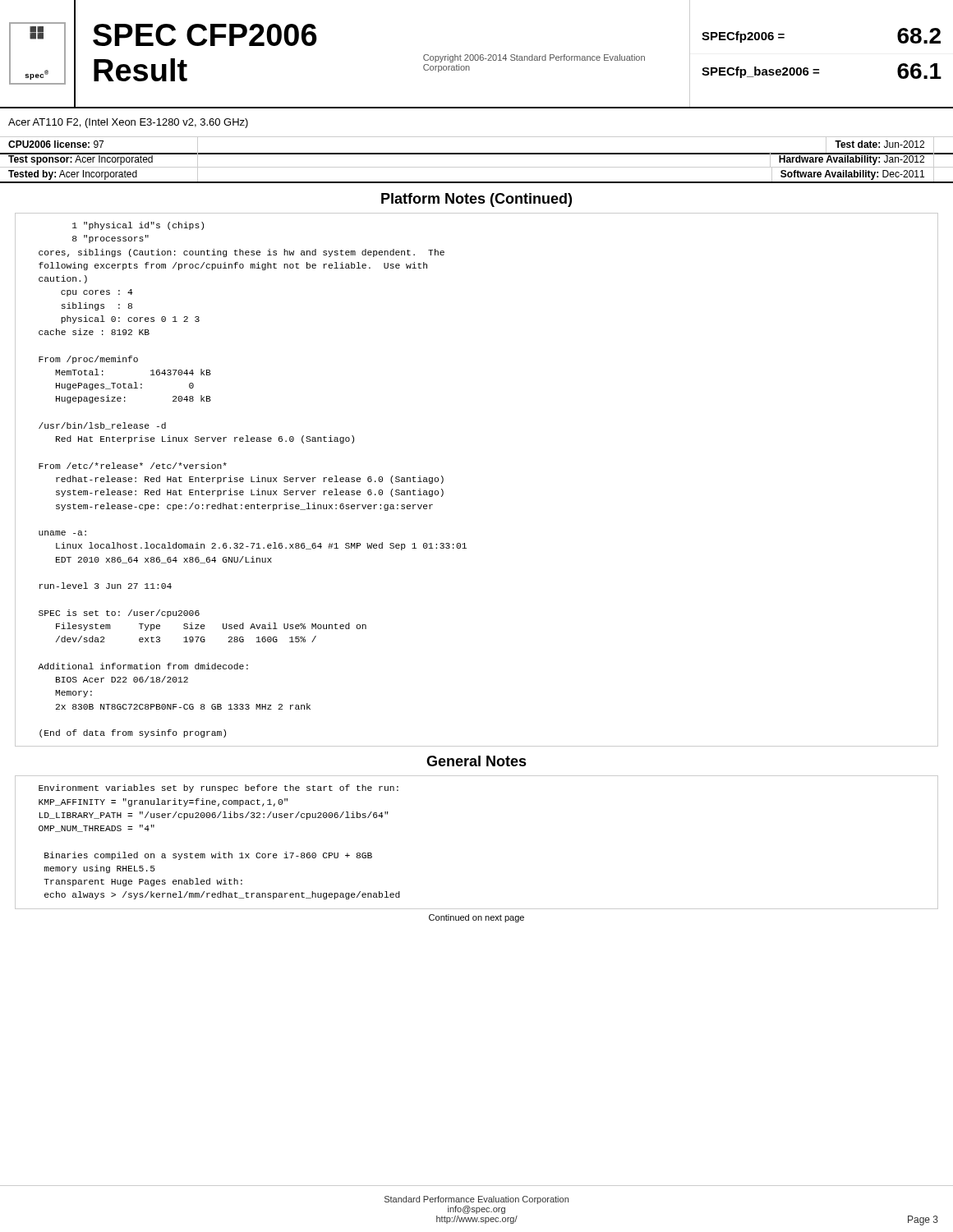This screenshot has width=953, height=1232.
Task: Point to the block beginning "Environment variables set by runspec before"
Action: pyautogui.click(x=214, y=842)
